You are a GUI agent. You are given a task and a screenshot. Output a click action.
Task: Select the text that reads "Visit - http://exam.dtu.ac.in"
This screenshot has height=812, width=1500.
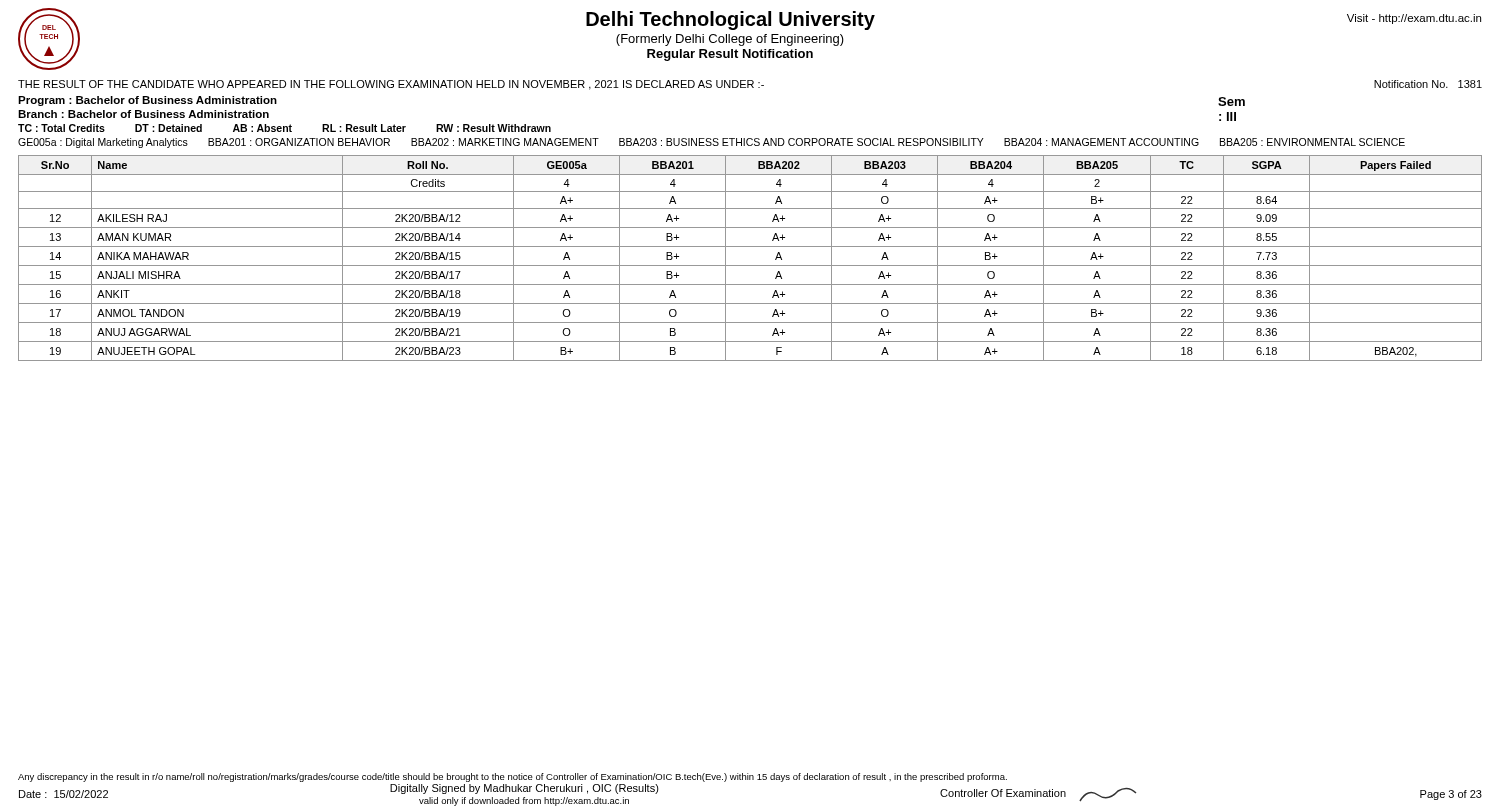click(1414, 18)
